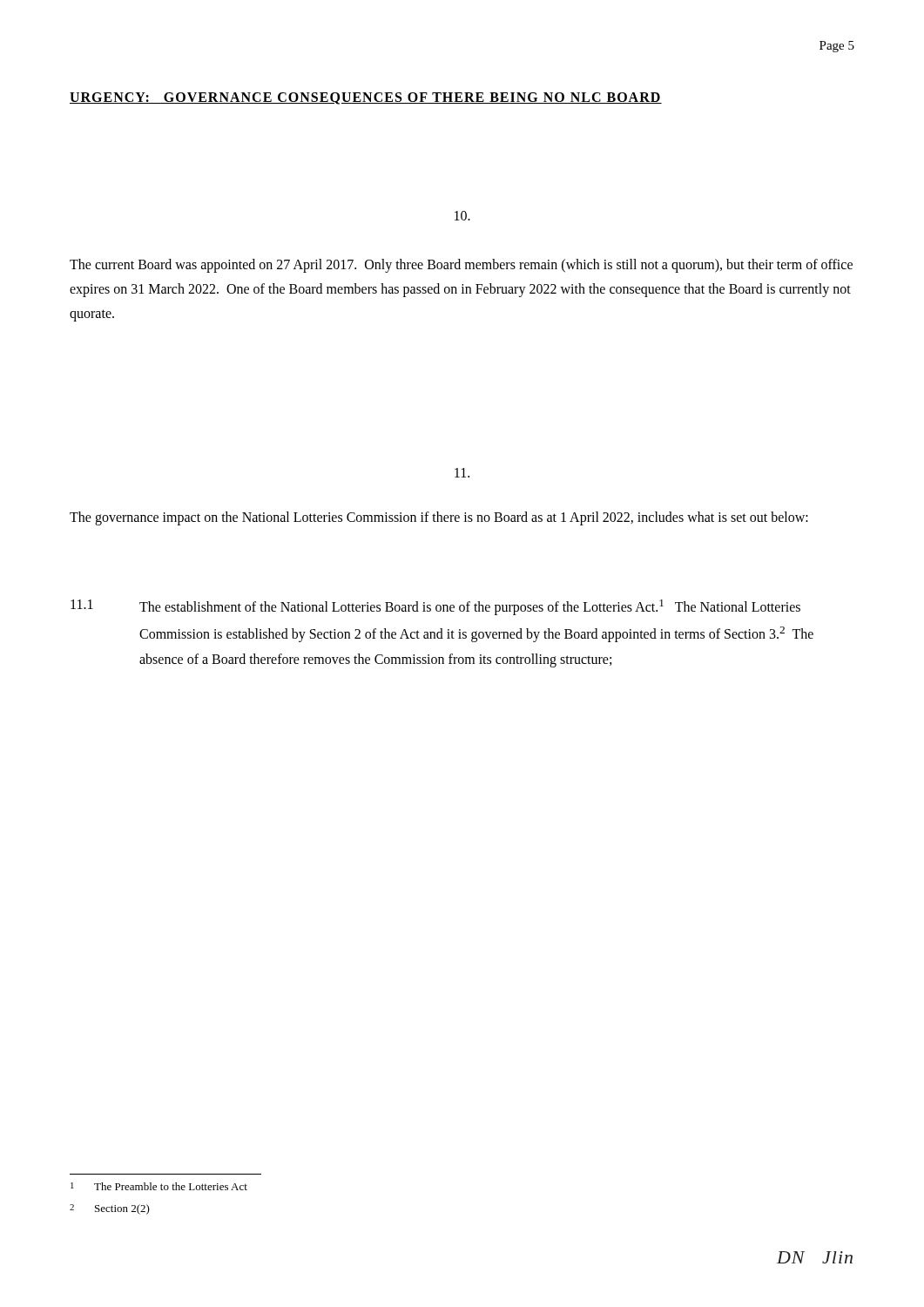Locate the passage starting "The governance impact on the National"

[439, 517]
